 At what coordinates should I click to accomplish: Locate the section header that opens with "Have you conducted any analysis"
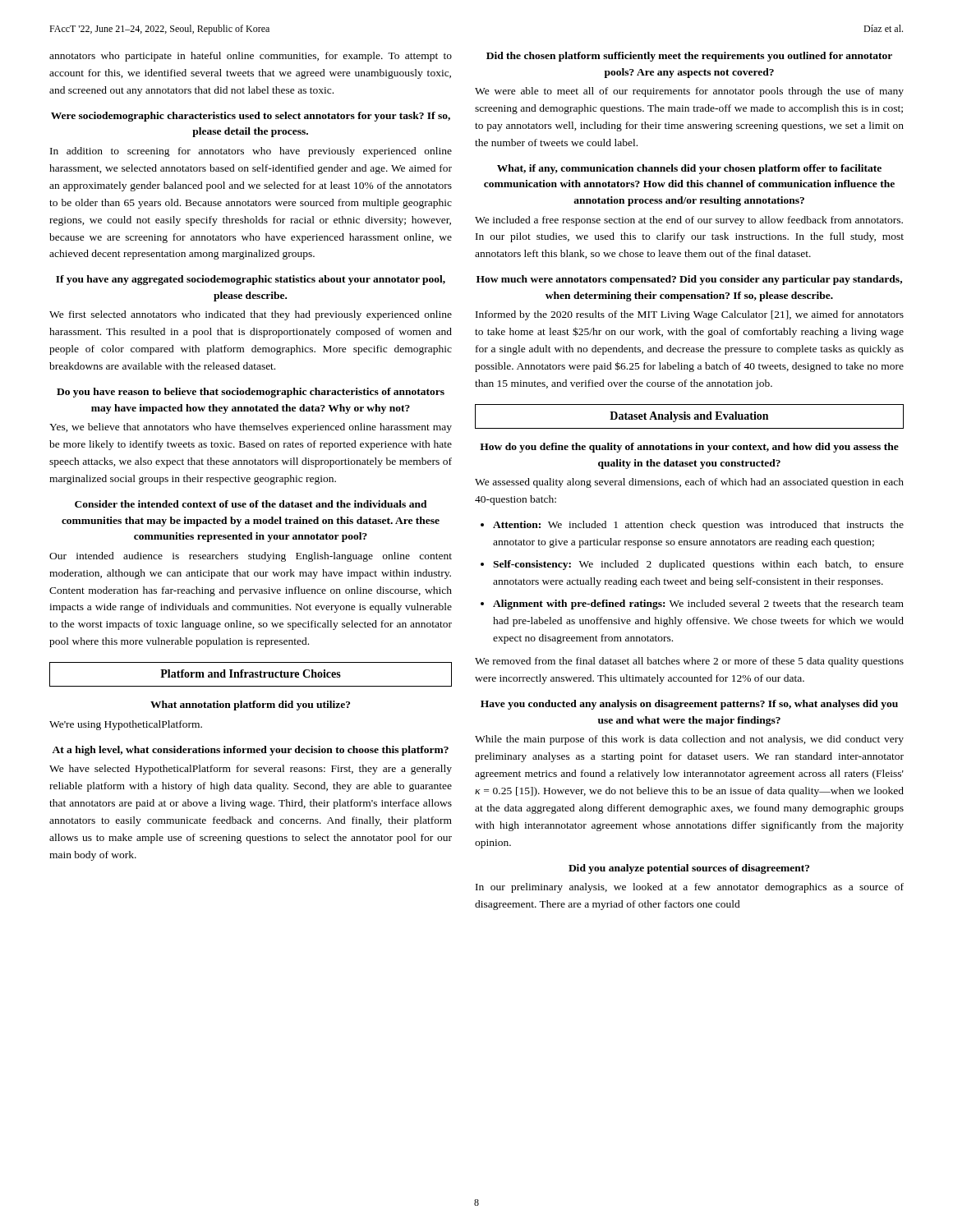point(689,712)
